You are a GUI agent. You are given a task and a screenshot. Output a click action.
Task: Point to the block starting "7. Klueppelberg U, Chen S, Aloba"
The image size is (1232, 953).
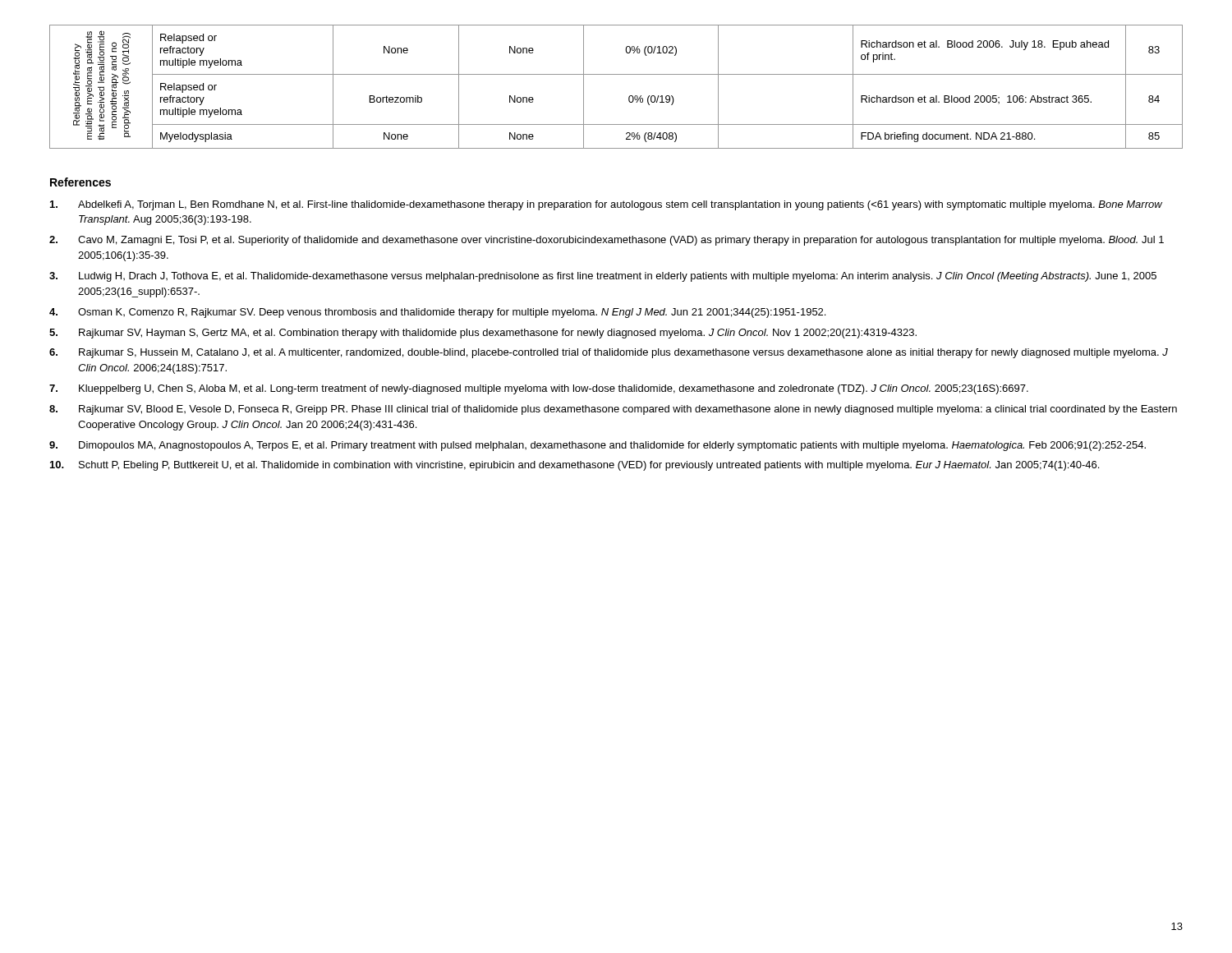[x=616, y=389]
